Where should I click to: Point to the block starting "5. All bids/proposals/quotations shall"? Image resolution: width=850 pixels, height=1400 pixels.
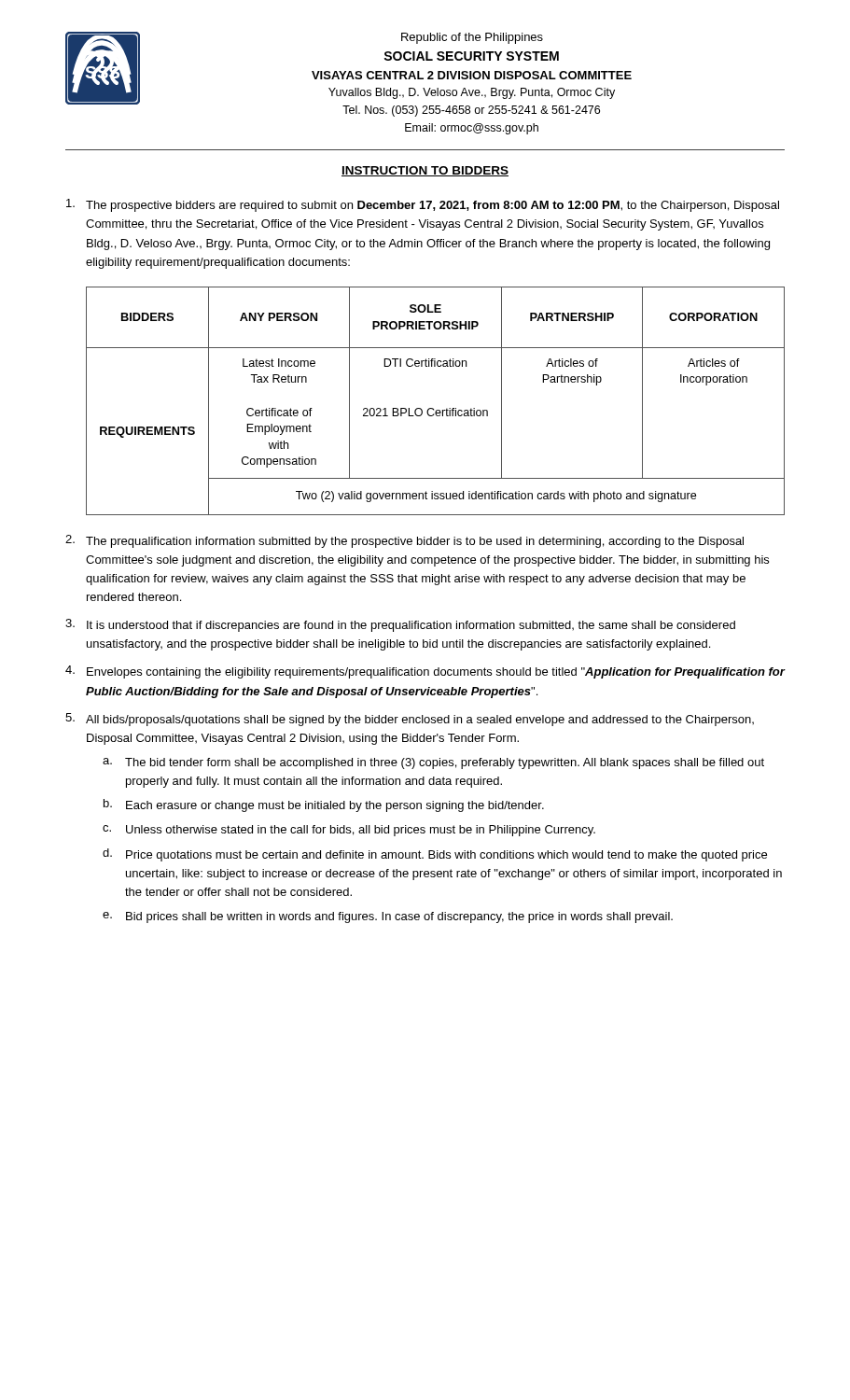(x=425, y=729)
